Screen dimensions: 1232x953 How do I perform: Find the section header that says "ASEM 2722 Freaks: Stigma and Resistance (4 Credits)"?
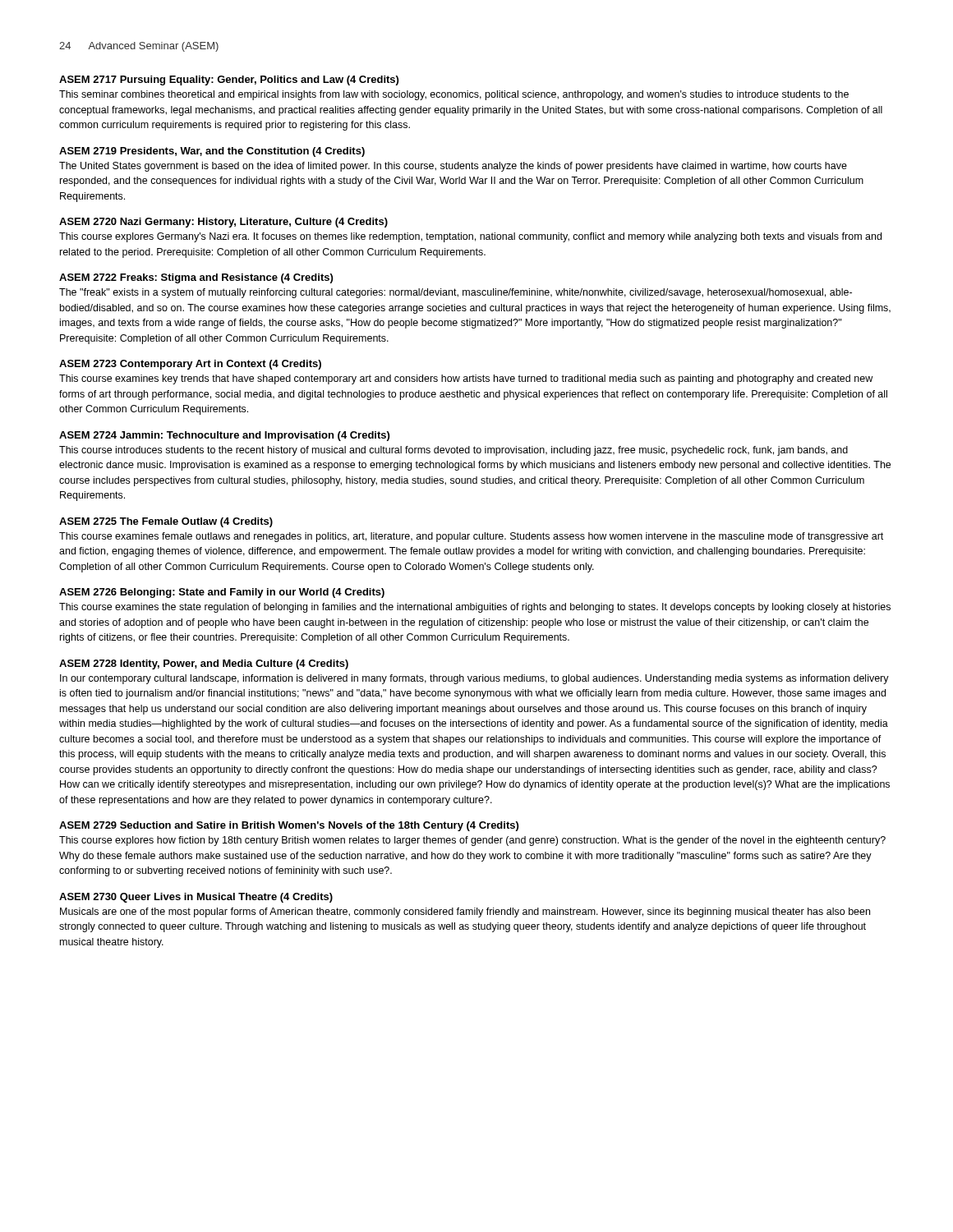click(476, 308)
